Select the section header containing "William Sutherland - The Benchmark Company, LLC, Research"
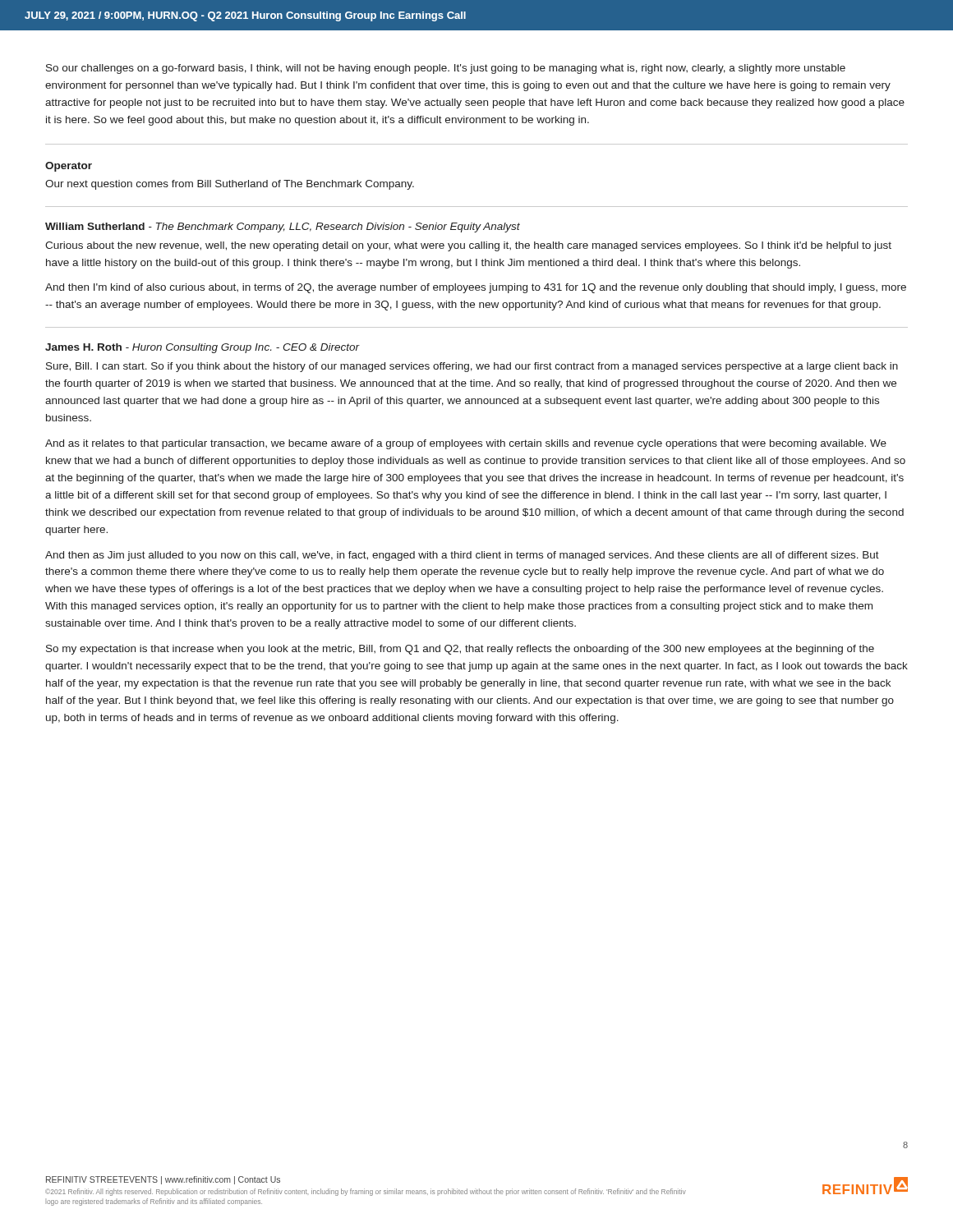Viewport: 953px width, 1232px height. [x=282, y=226]
